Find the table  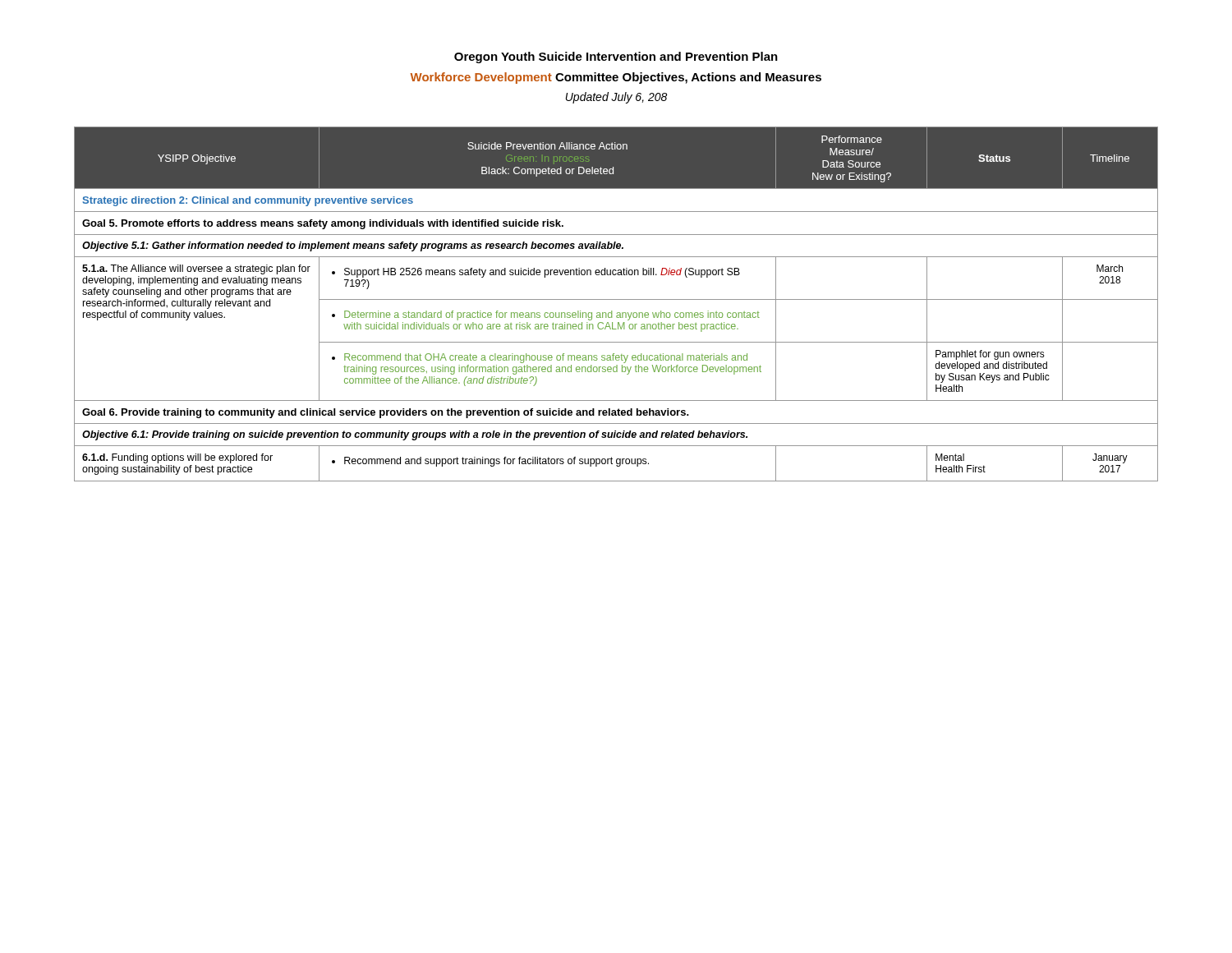(616, 304)
